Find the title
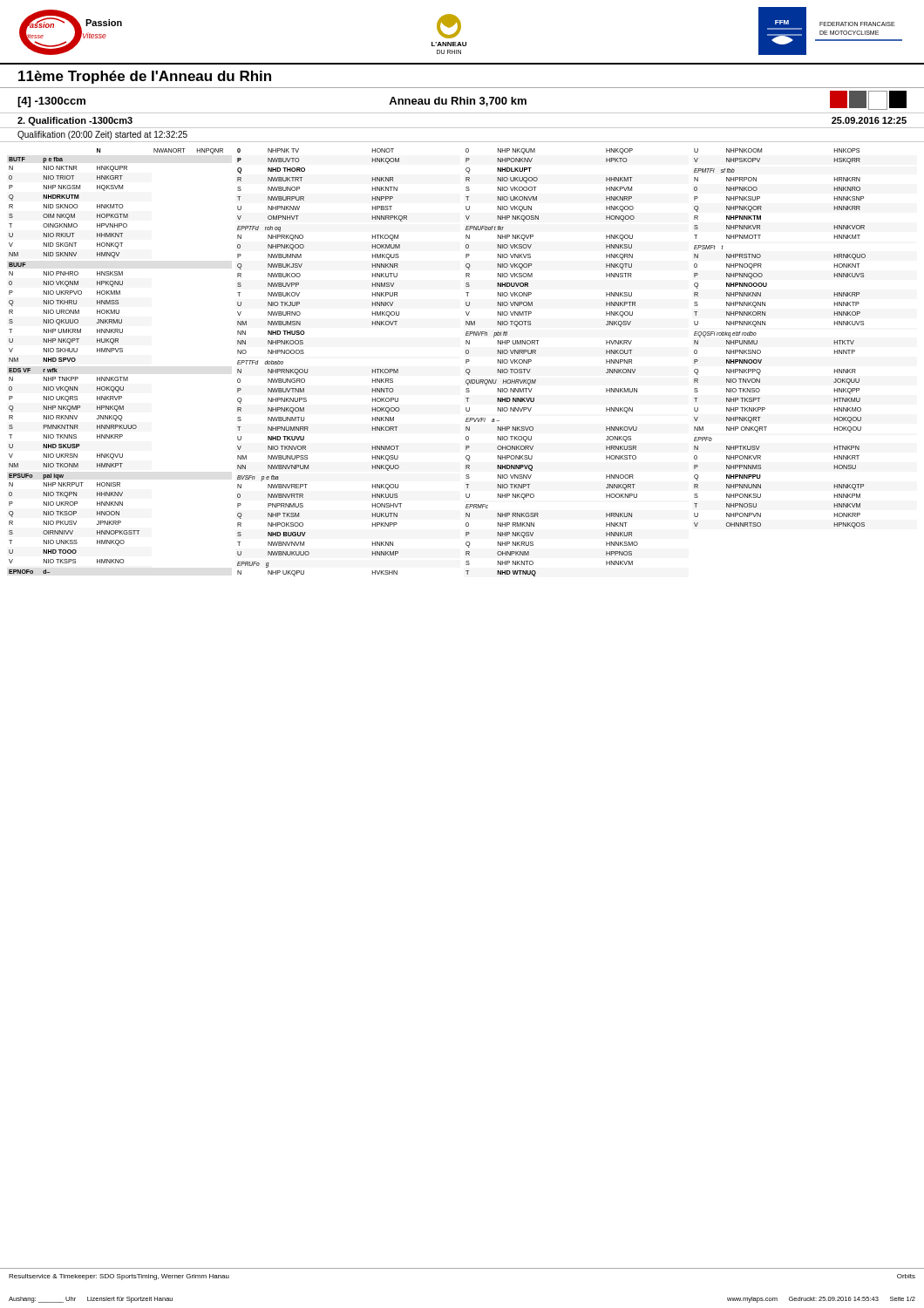The height and width of the screenshot is (1308, 924). coord(145,76)
